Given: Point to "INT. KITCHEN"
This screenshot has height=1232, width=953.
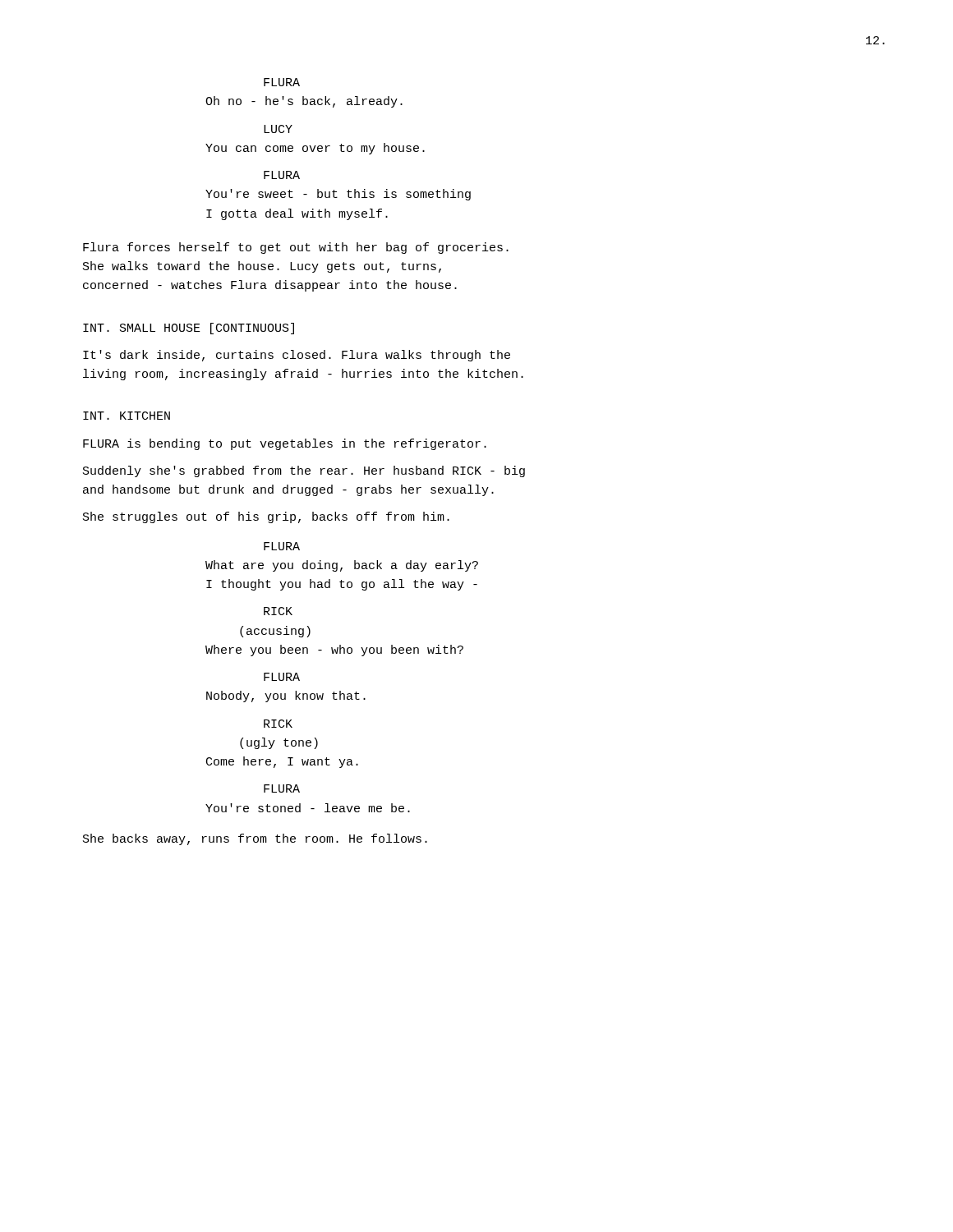Looking at the screenshot, I should pyautogui.click(x=127, y=417).
